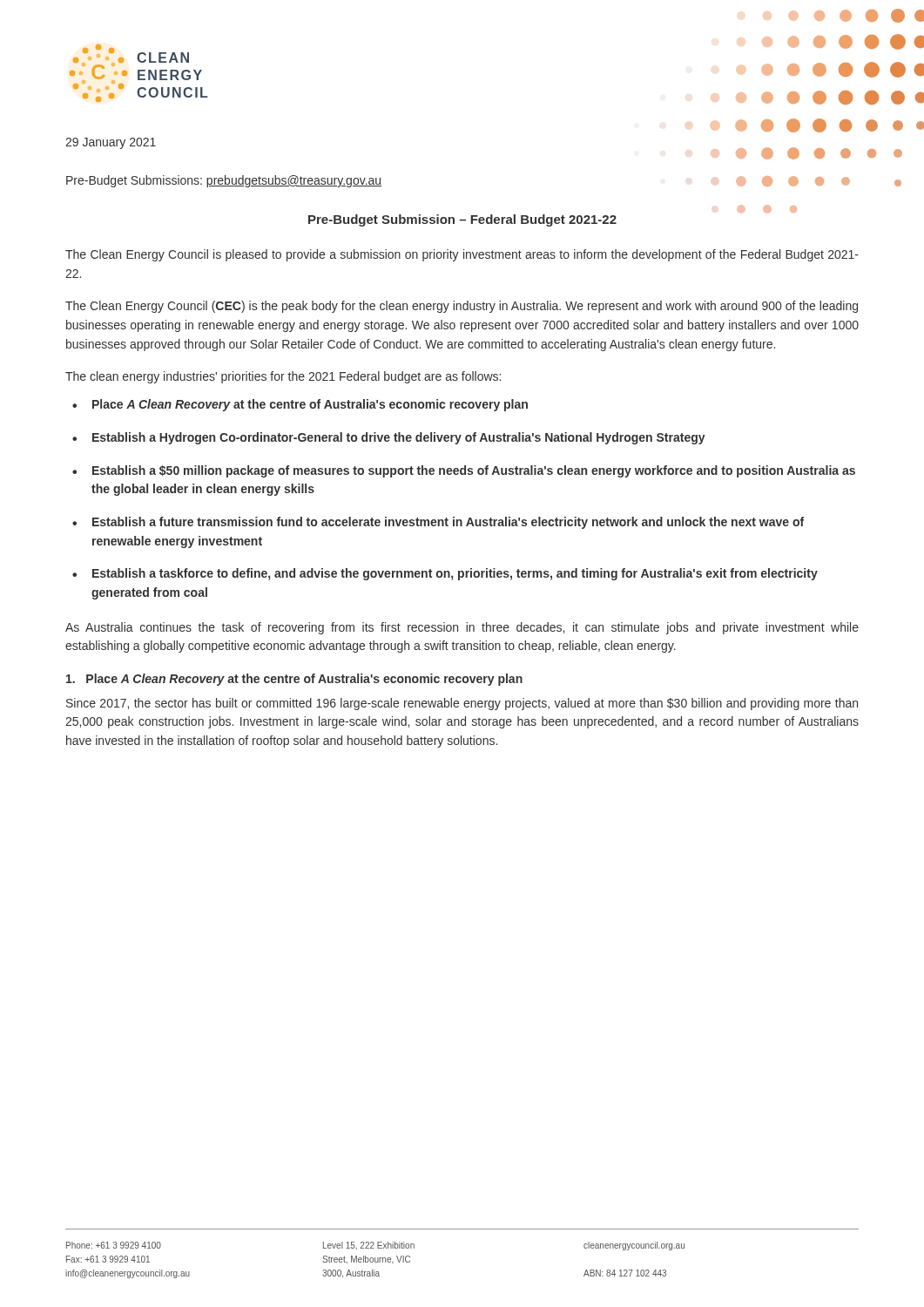Point to the region starting "The clean energy industries' priorities"
Screen dimensions: 1307x924
click(x=284, y=377)
